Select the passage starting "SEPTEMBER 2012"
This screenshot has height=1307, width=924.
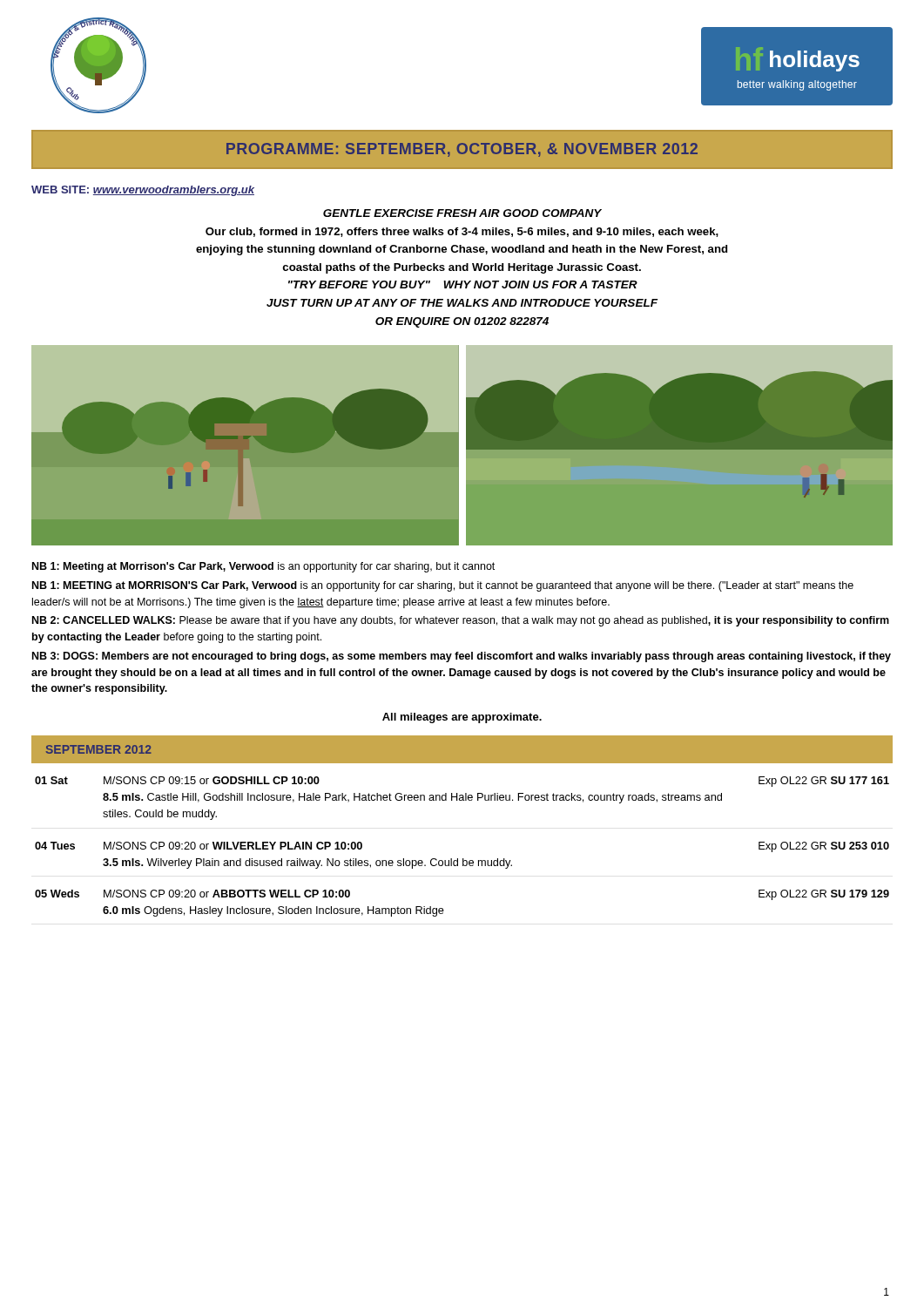coord(98,749)
